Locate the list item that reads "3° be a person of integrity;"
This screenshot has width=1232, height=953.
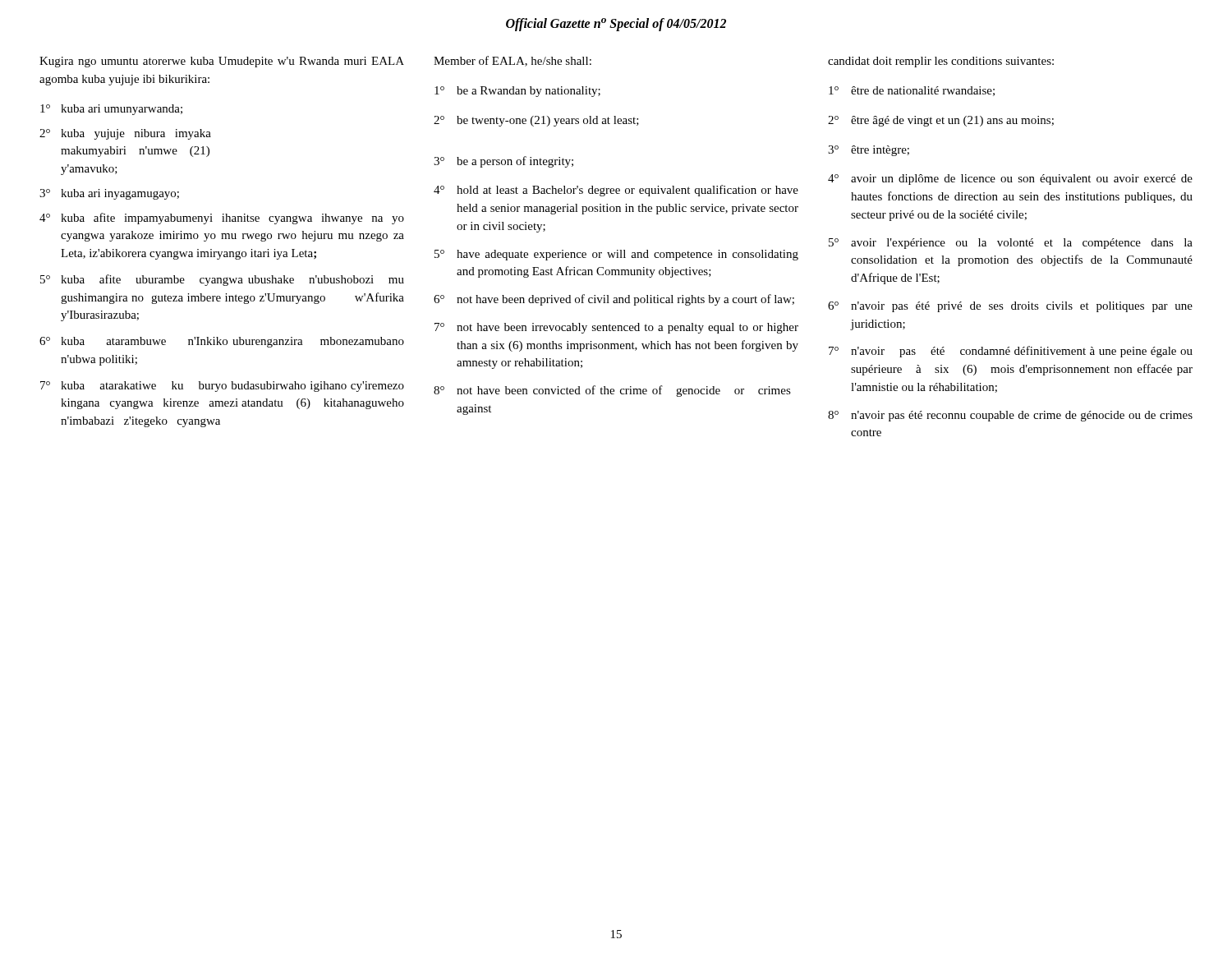tap(504, 161)
